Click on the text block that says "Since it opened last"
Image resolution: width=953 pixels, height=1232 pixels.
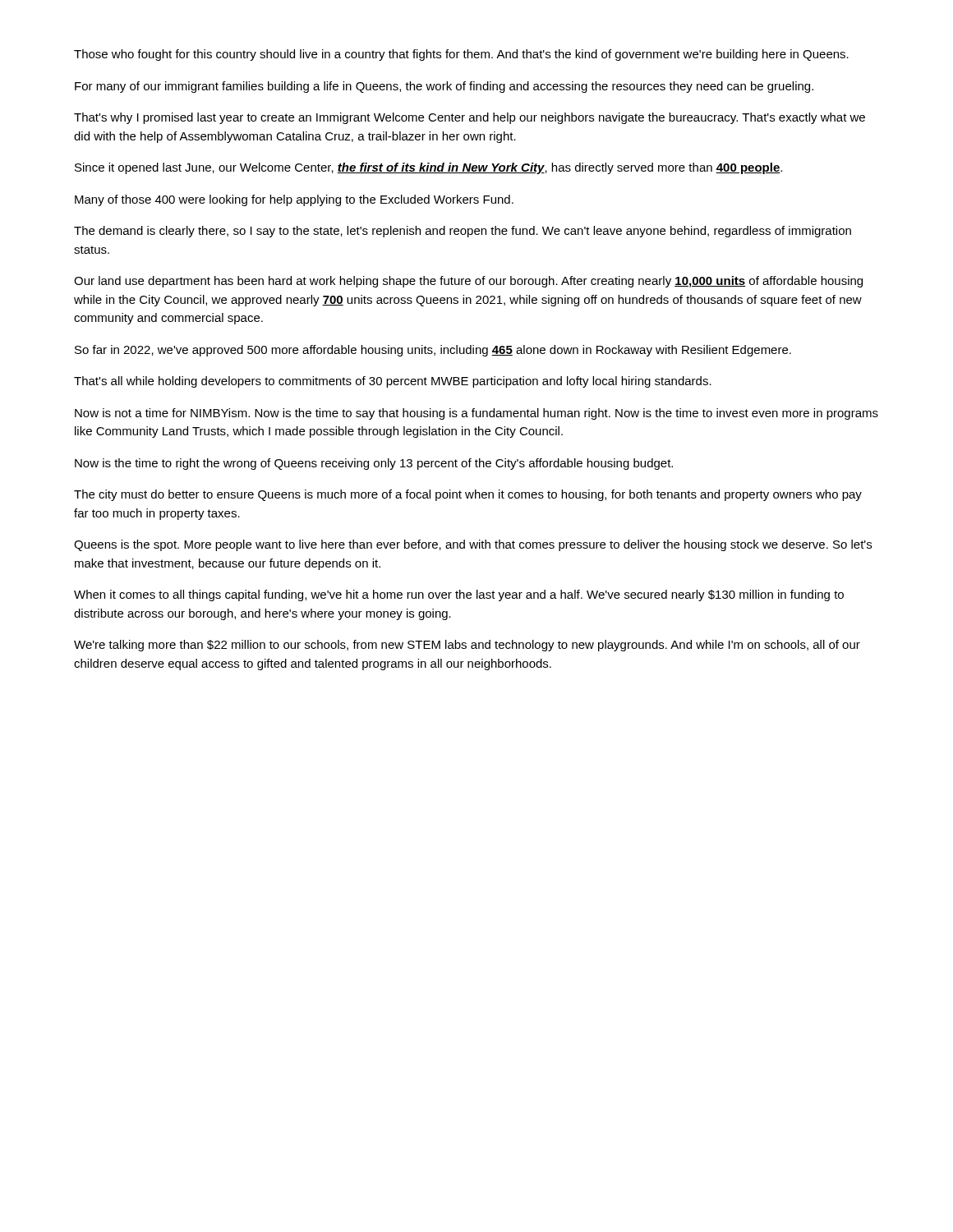[x=429, y=167]
